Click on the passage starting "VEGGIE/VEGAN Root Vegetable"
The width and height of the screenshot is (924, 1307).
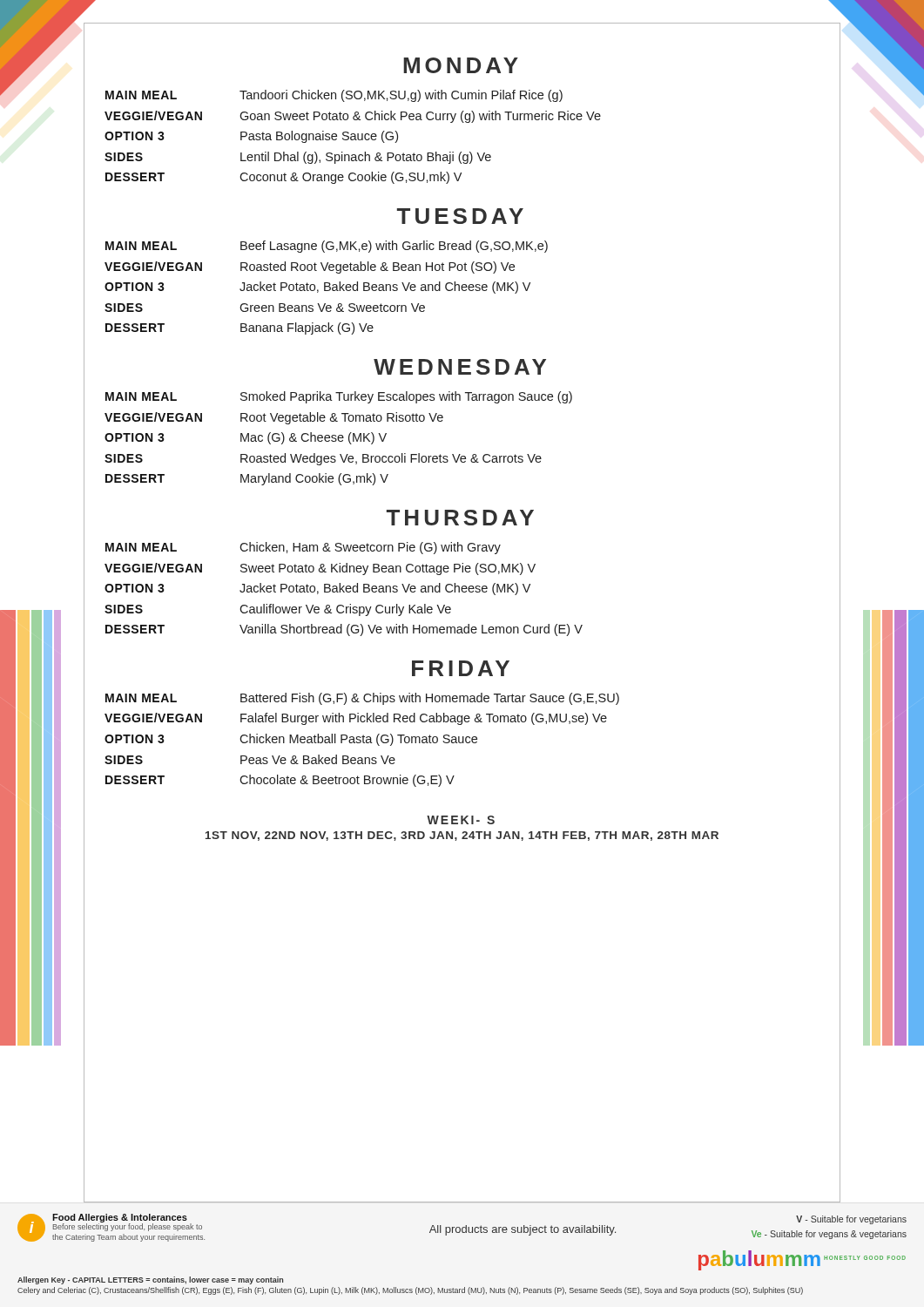click(x=274, y=418)
